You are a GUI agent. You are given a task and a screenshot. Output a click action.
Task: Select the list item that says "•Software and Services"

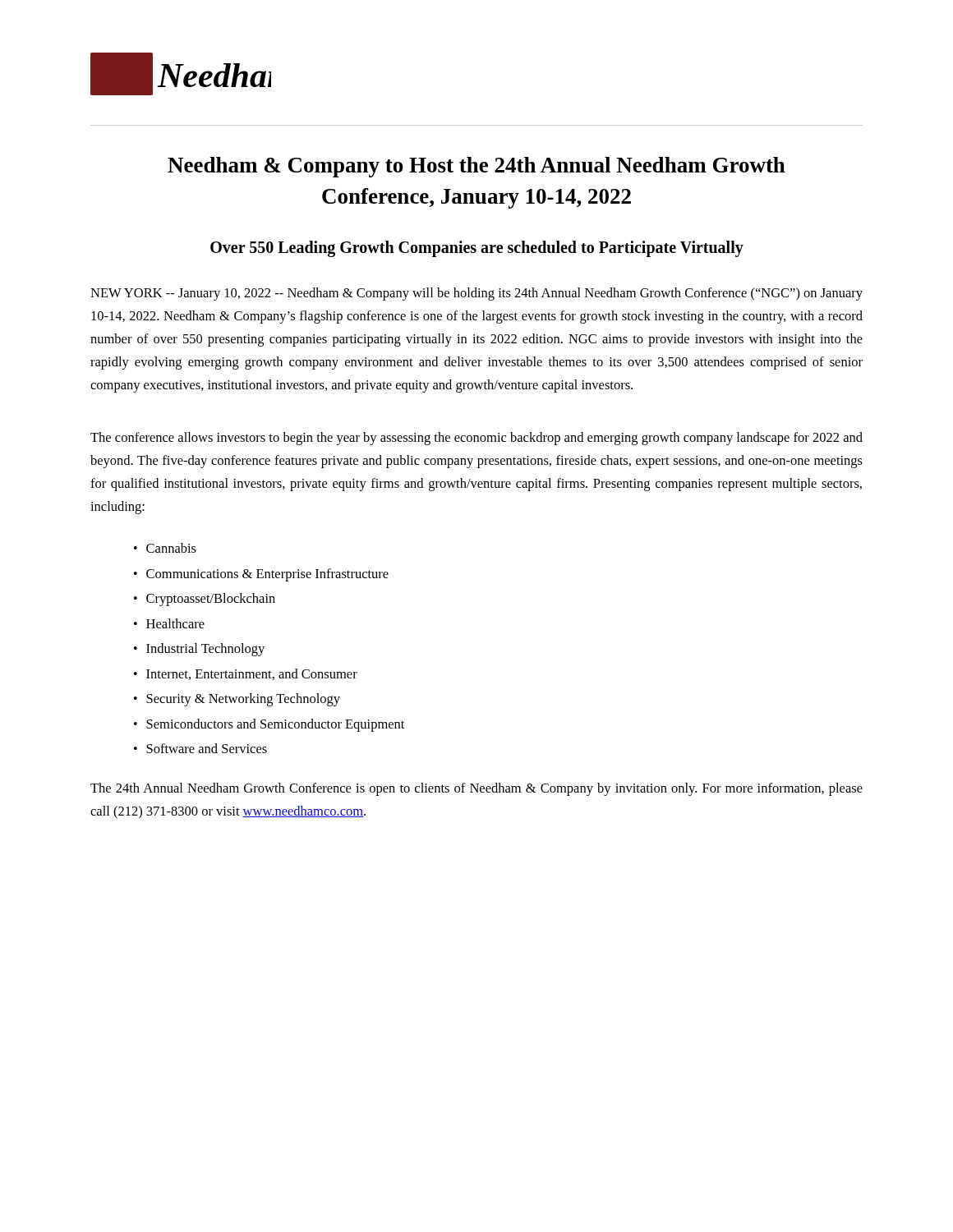coord(200,749)
